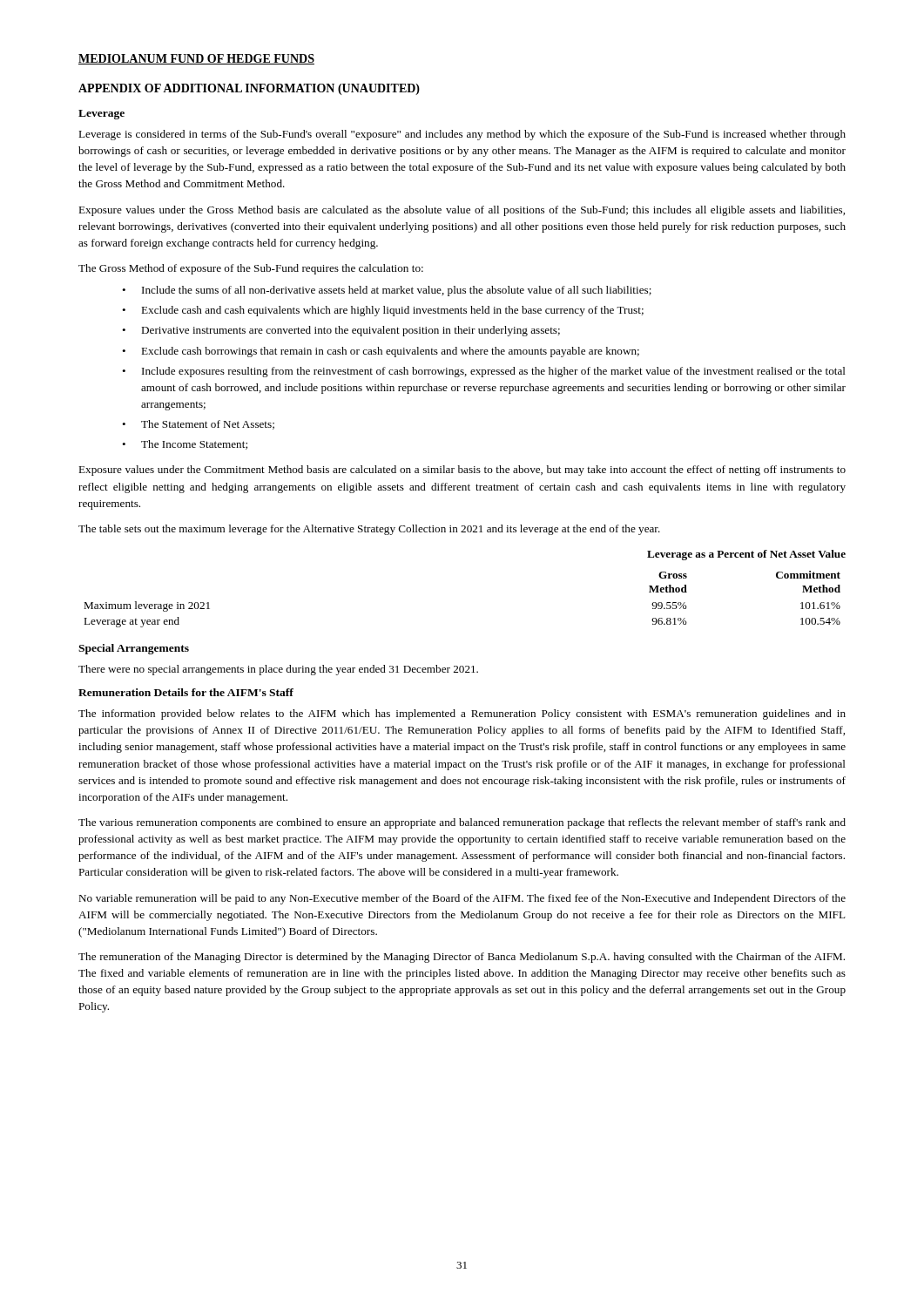Viewport: 924px width, 1307px height.
Task: Find the text starting "The table sets out the"
Action: pos(369,528)
